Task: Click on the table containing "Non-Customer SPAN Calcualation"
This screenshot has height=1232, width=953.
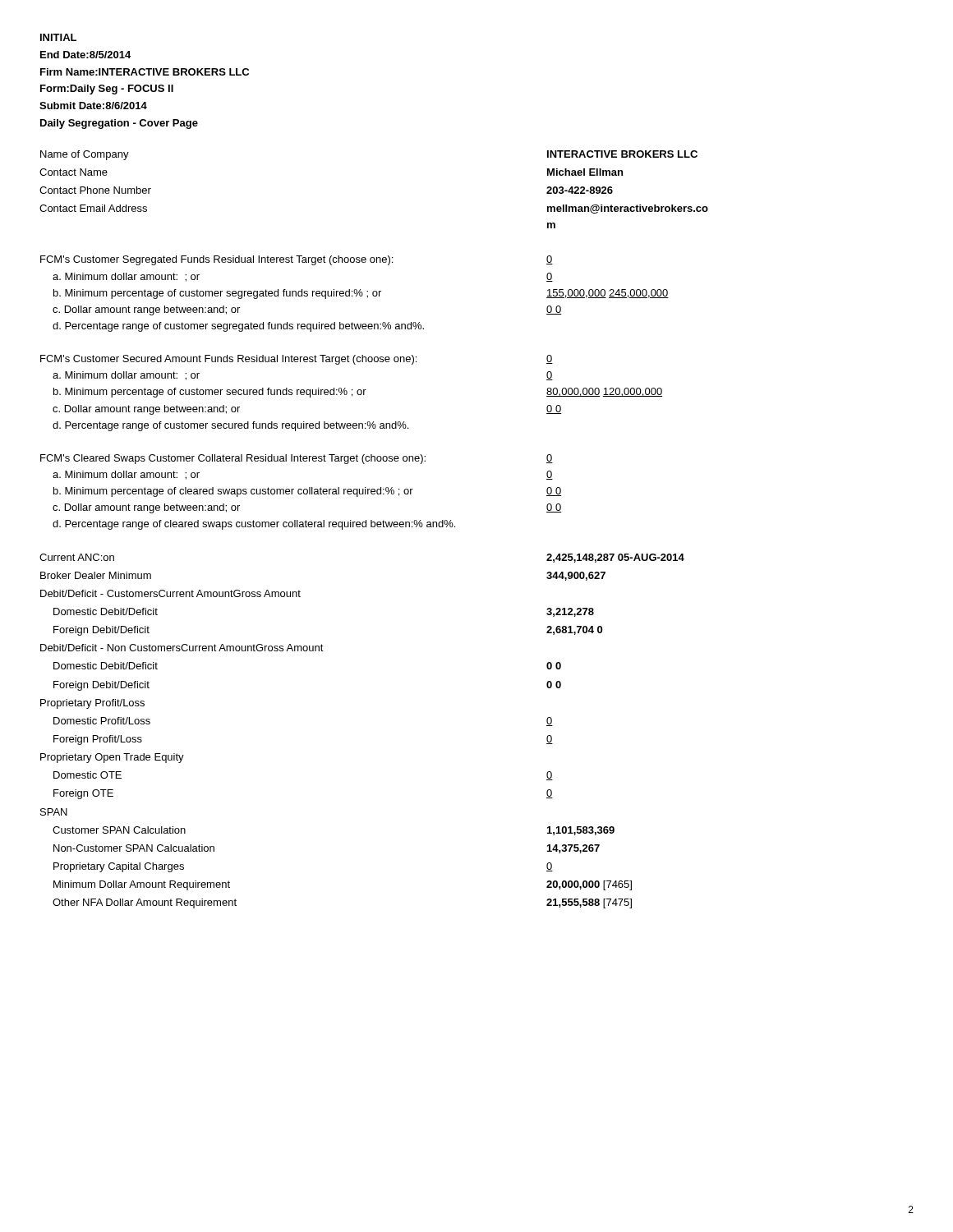Action: pyautogui.click(x=476, y=730)
